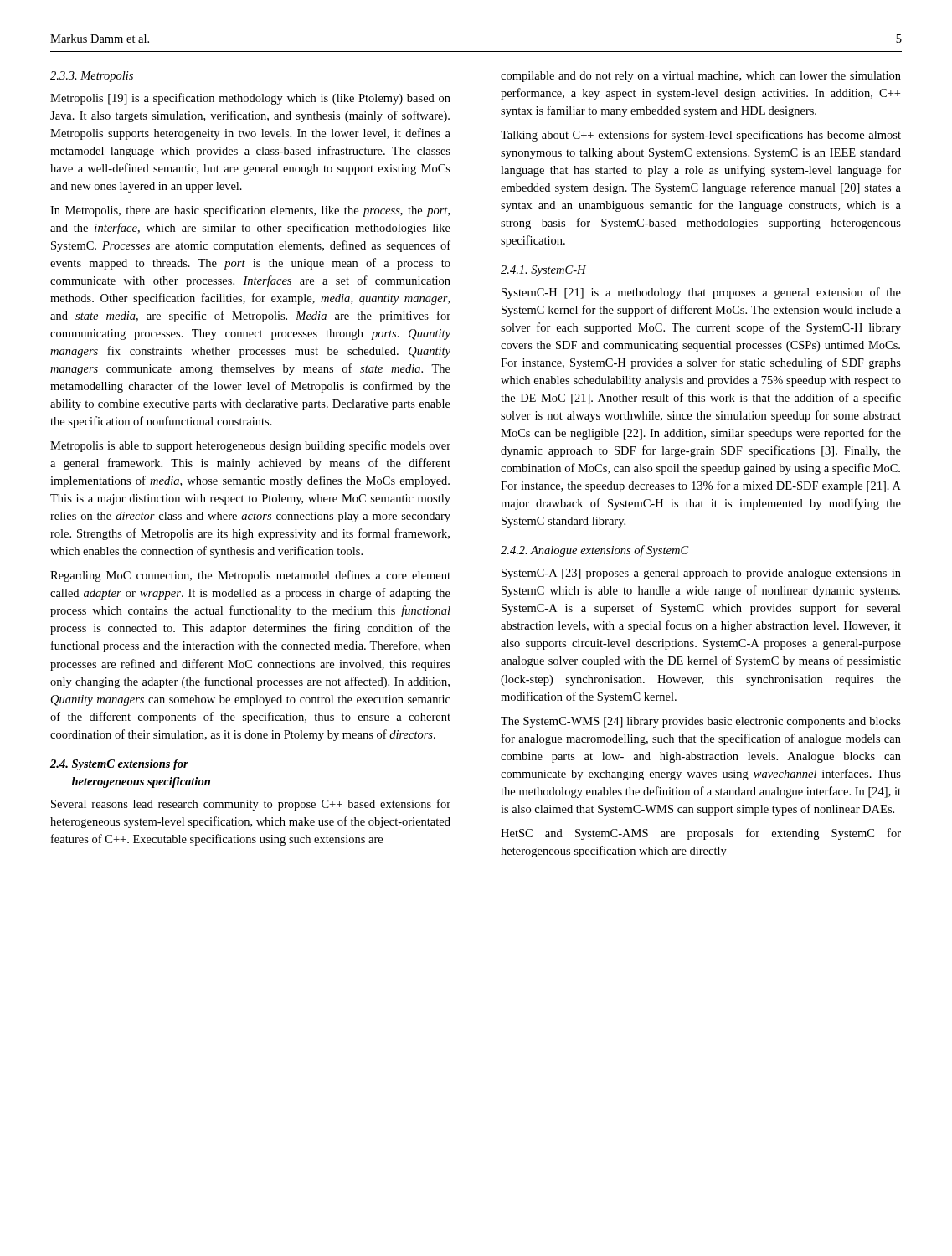Locate the passage starting "SystemC-H [21] is a methodology that proposes a"
The height and width of the screenshot is (1256, 952).
701,407
